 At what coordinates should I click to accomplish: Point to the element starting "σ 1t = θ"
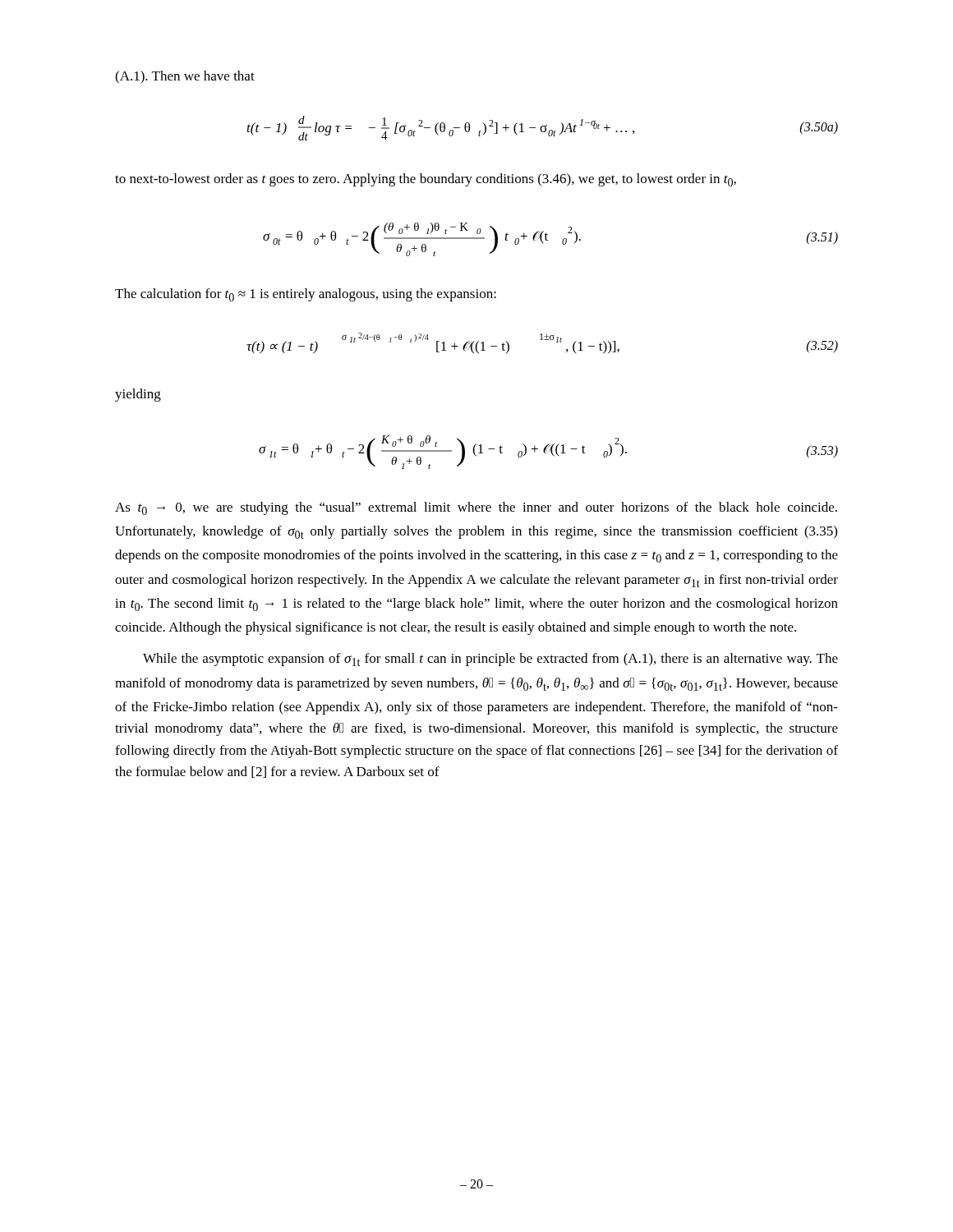476,451
